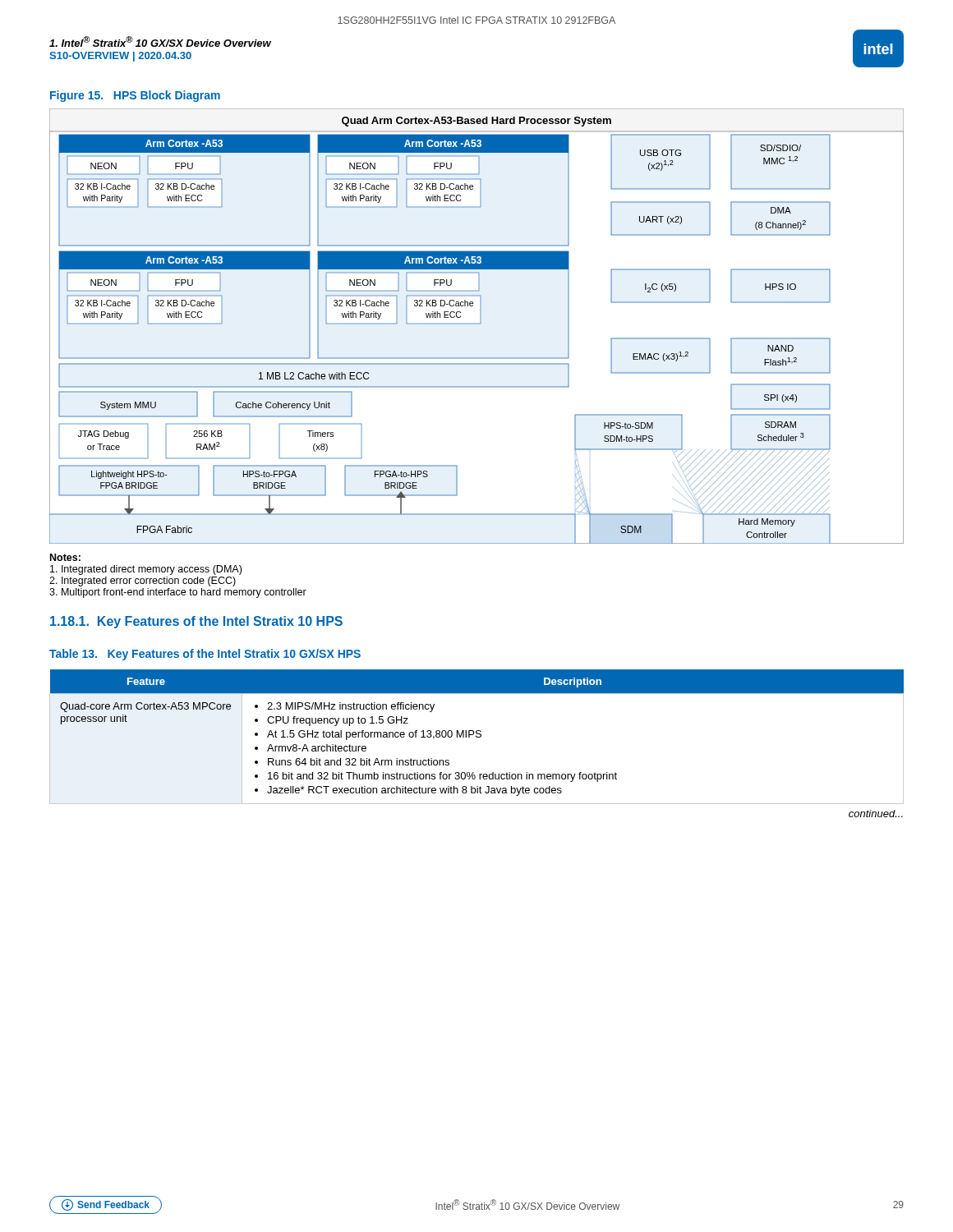Find the table that mentions "2.3 MIPS/MHz instruction"
This screenshot has width=953, height=1232.
click(x=476, y=744)
